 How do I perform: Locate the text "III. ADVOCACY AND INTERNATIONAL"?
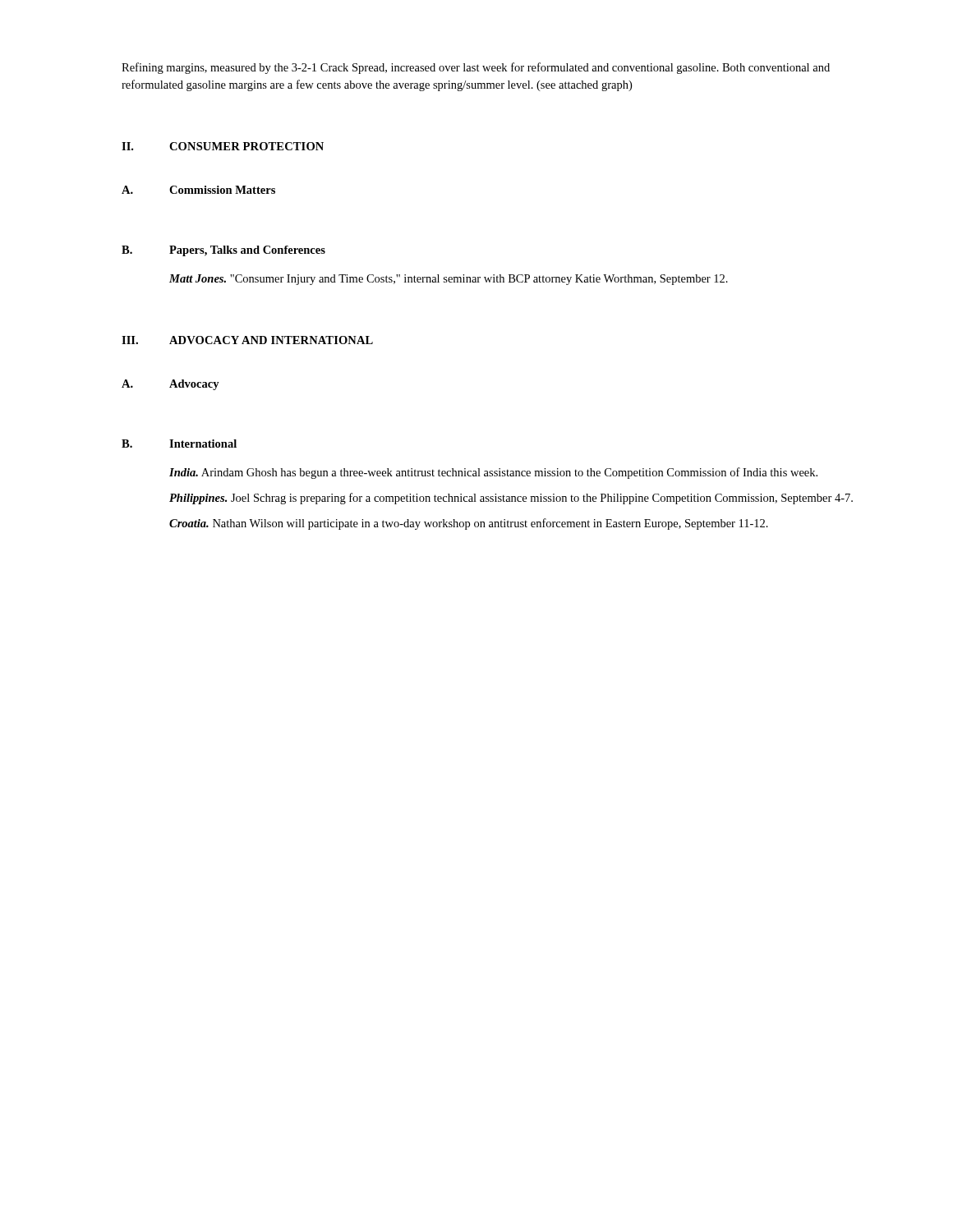[247, 340]
